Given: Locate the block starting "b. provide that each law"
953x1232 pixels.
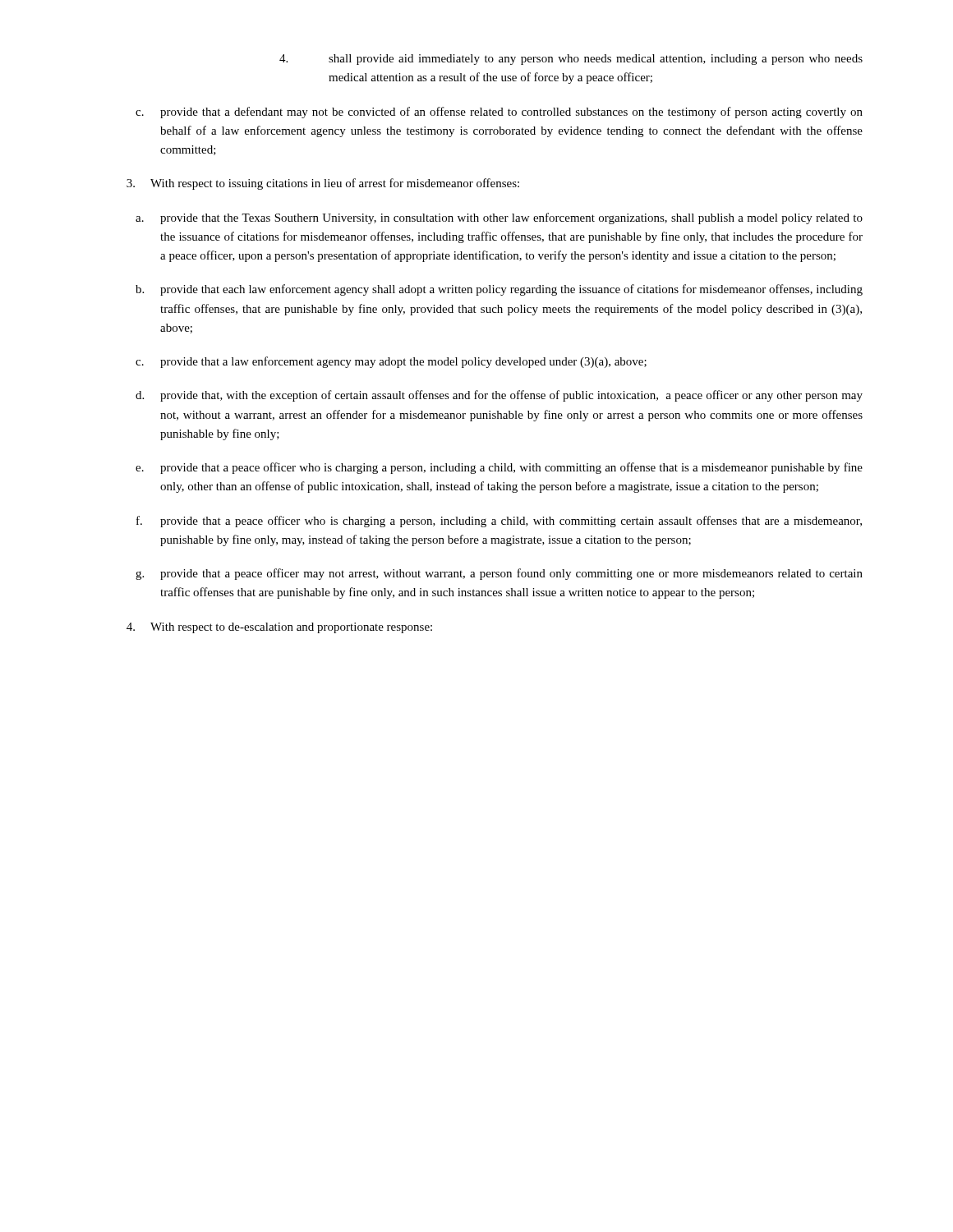Looking at the screenshot, I should [499, 309].
